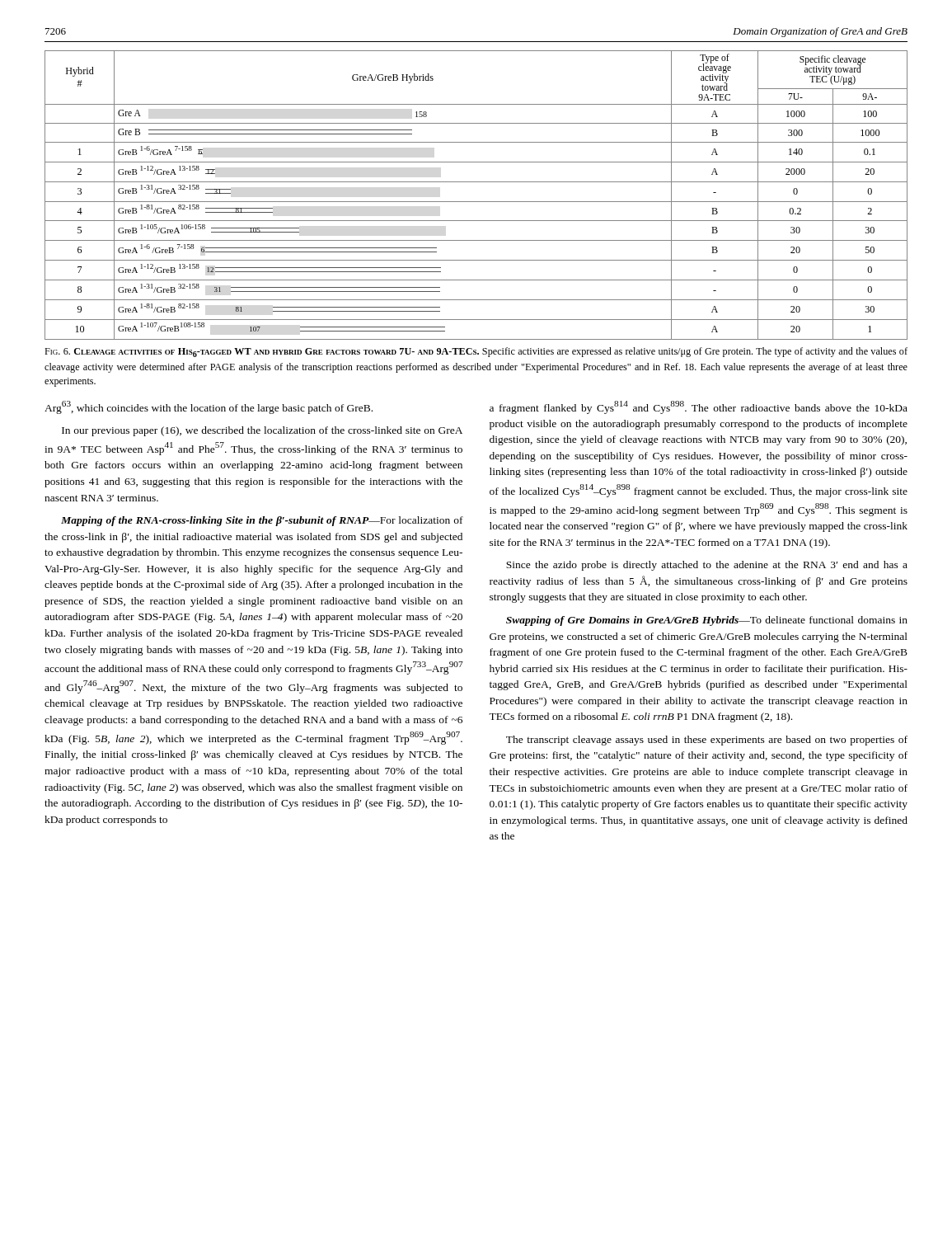
Task: Select the text block that says "Since the azido probe is directly attached to"
Action: click(x=698, y=581)
